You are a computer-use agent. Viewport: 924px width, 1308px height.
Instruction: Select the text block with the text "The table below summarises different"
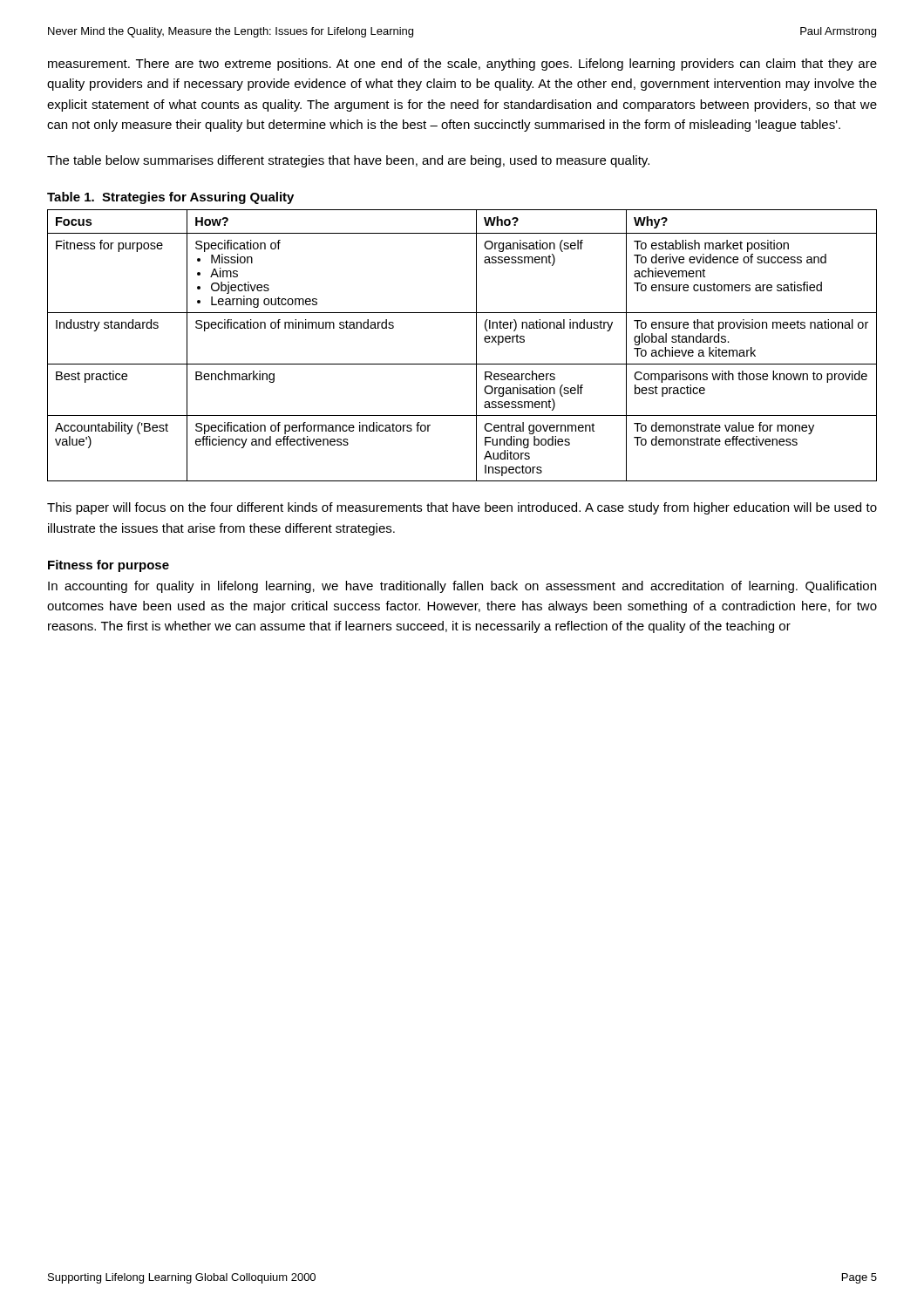tap(349, 160)
